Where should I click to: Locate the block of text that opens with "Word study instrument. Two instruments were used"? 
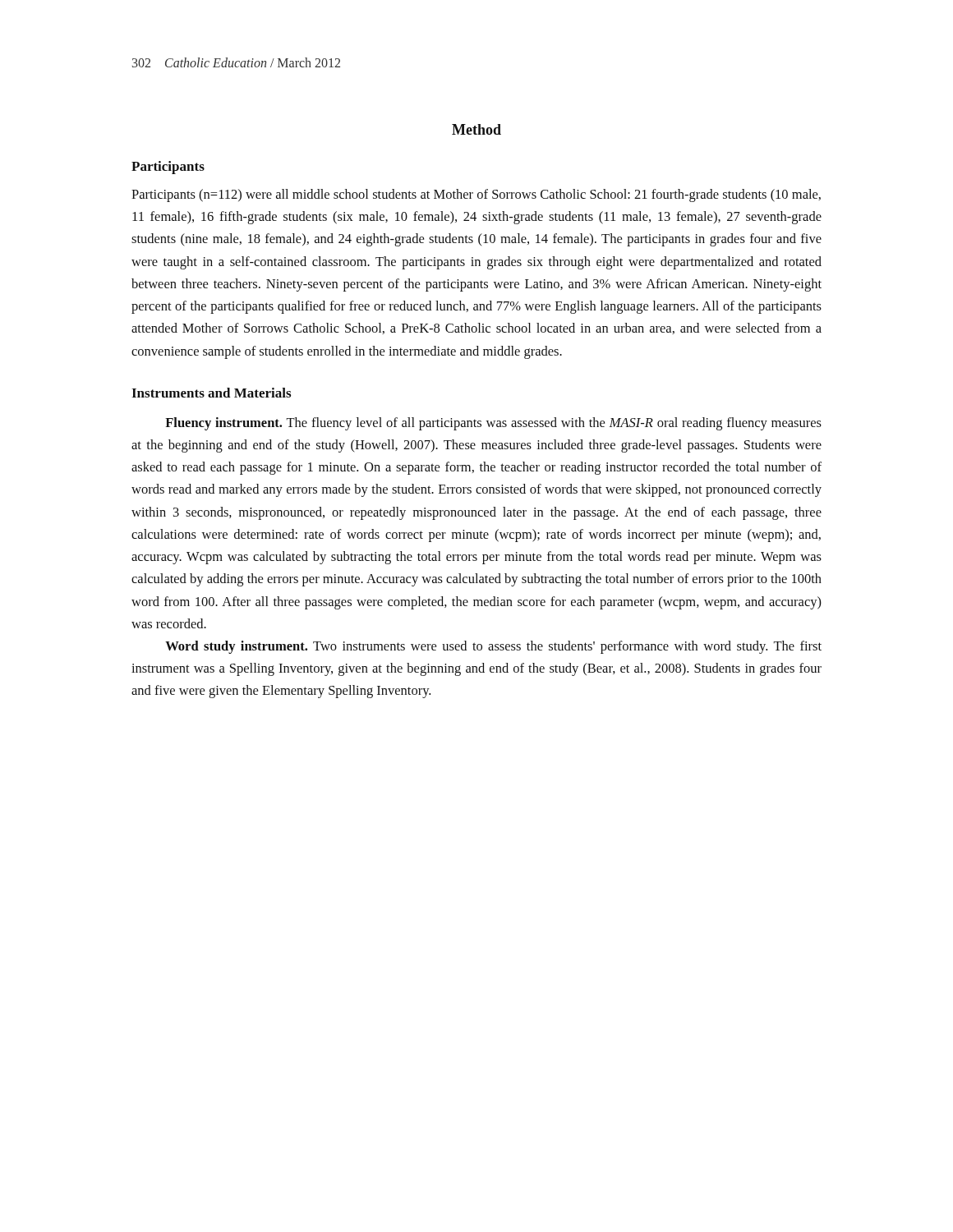476,668
